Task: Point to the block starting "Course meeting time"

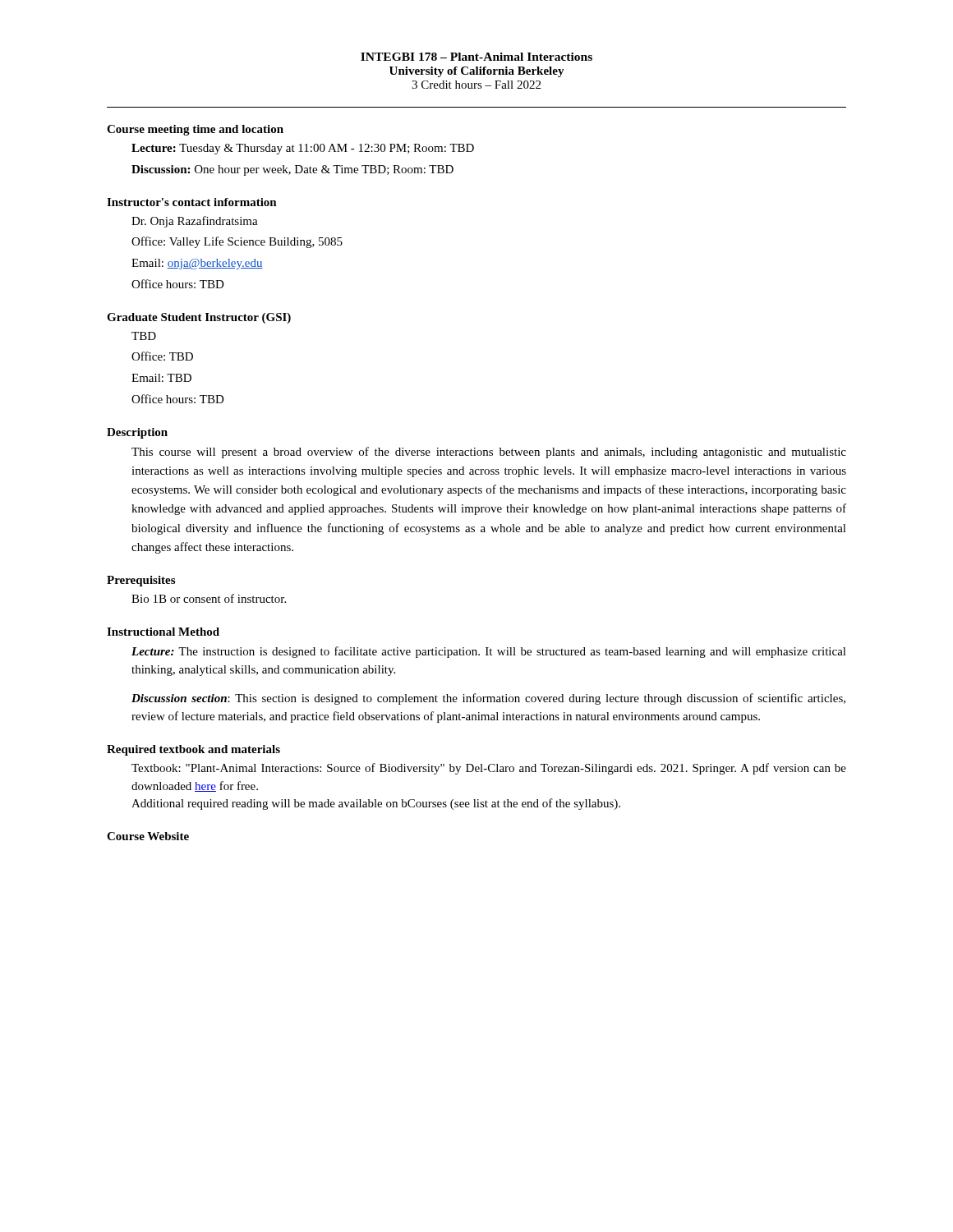Action: tap(195, 129)
